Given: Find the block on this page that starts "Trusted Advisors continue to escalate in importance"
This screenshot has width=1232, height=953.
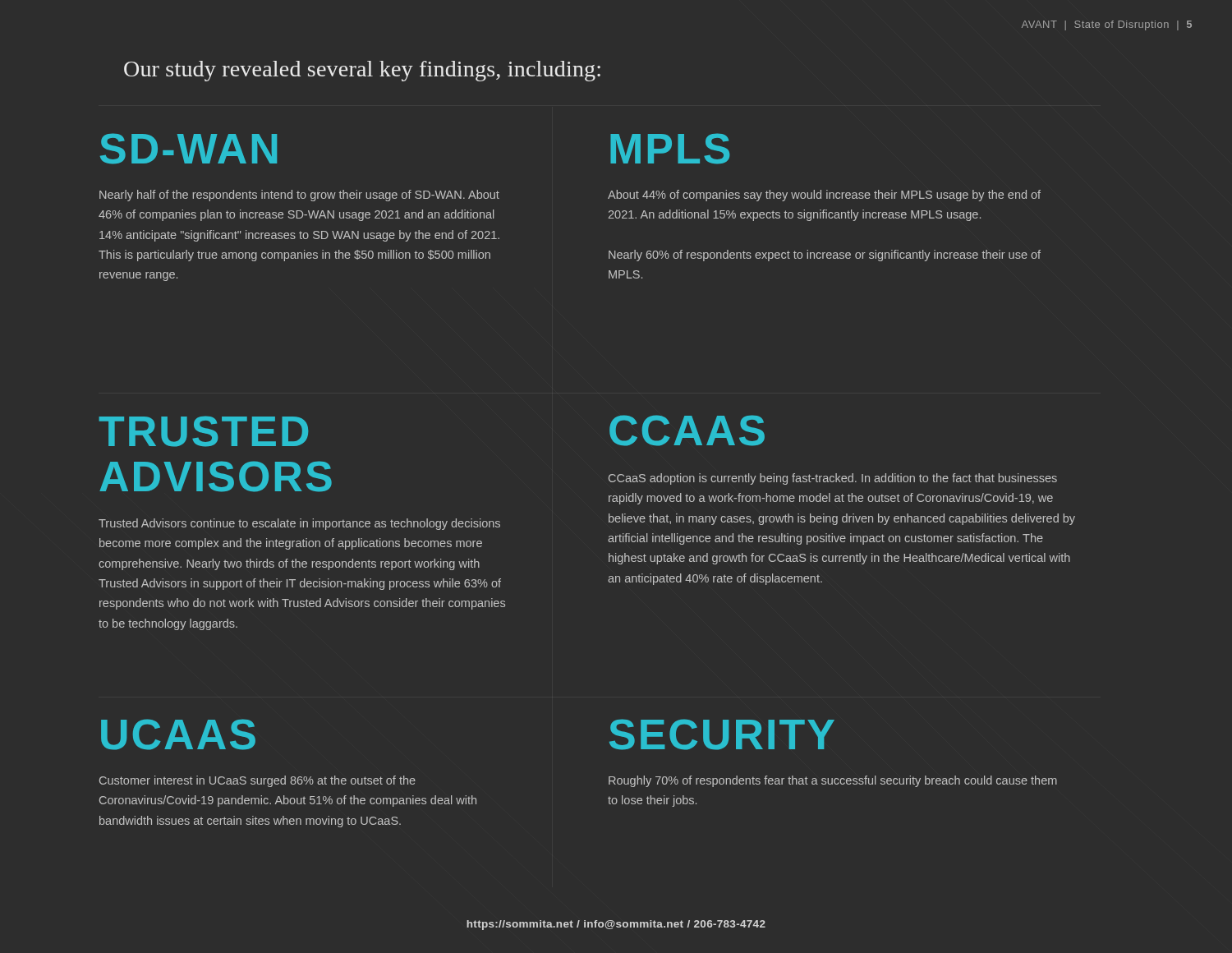Looking at the screenshot, I should coord(302,573).
